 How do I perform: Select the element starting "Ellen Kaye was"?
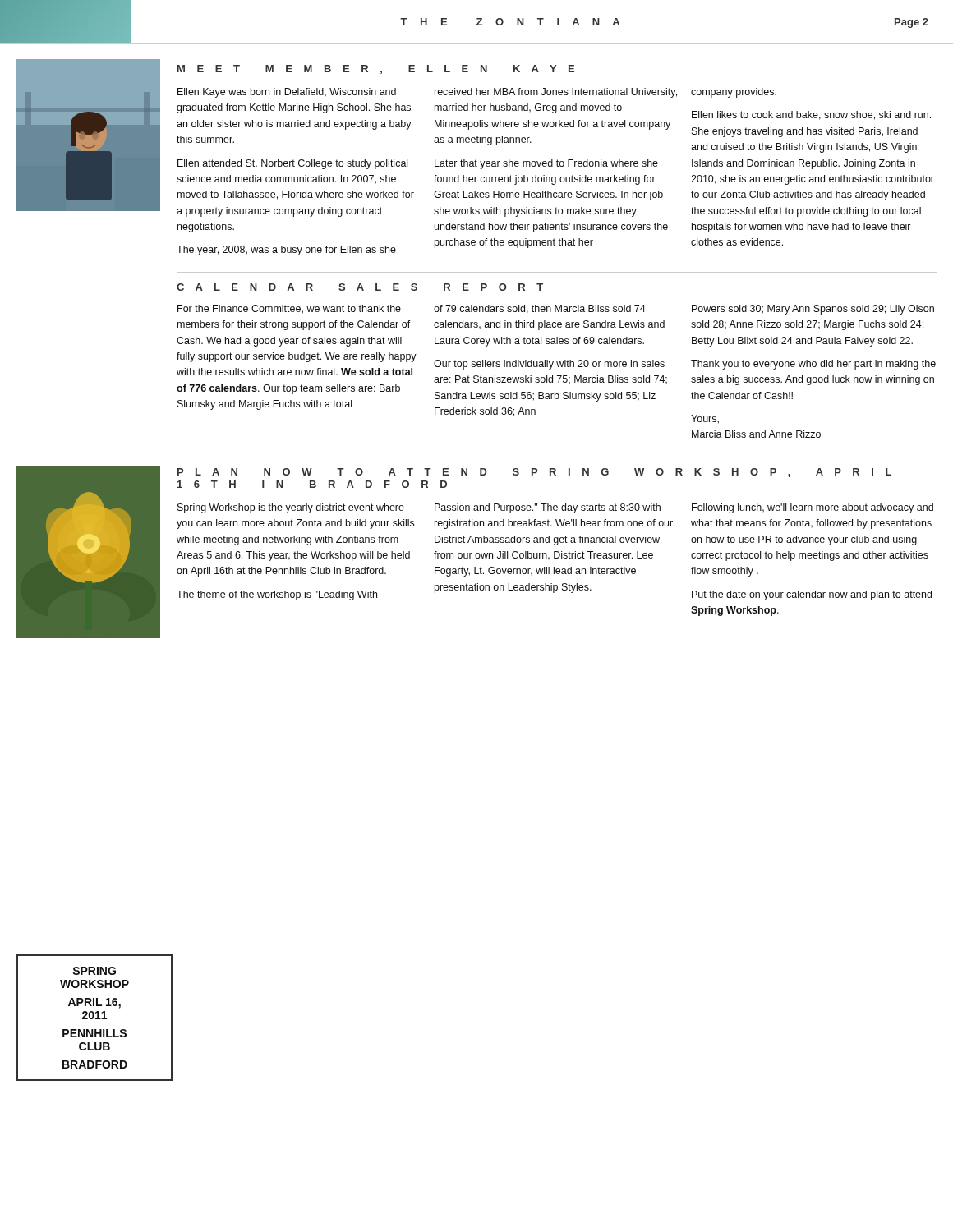pos(299,172)
